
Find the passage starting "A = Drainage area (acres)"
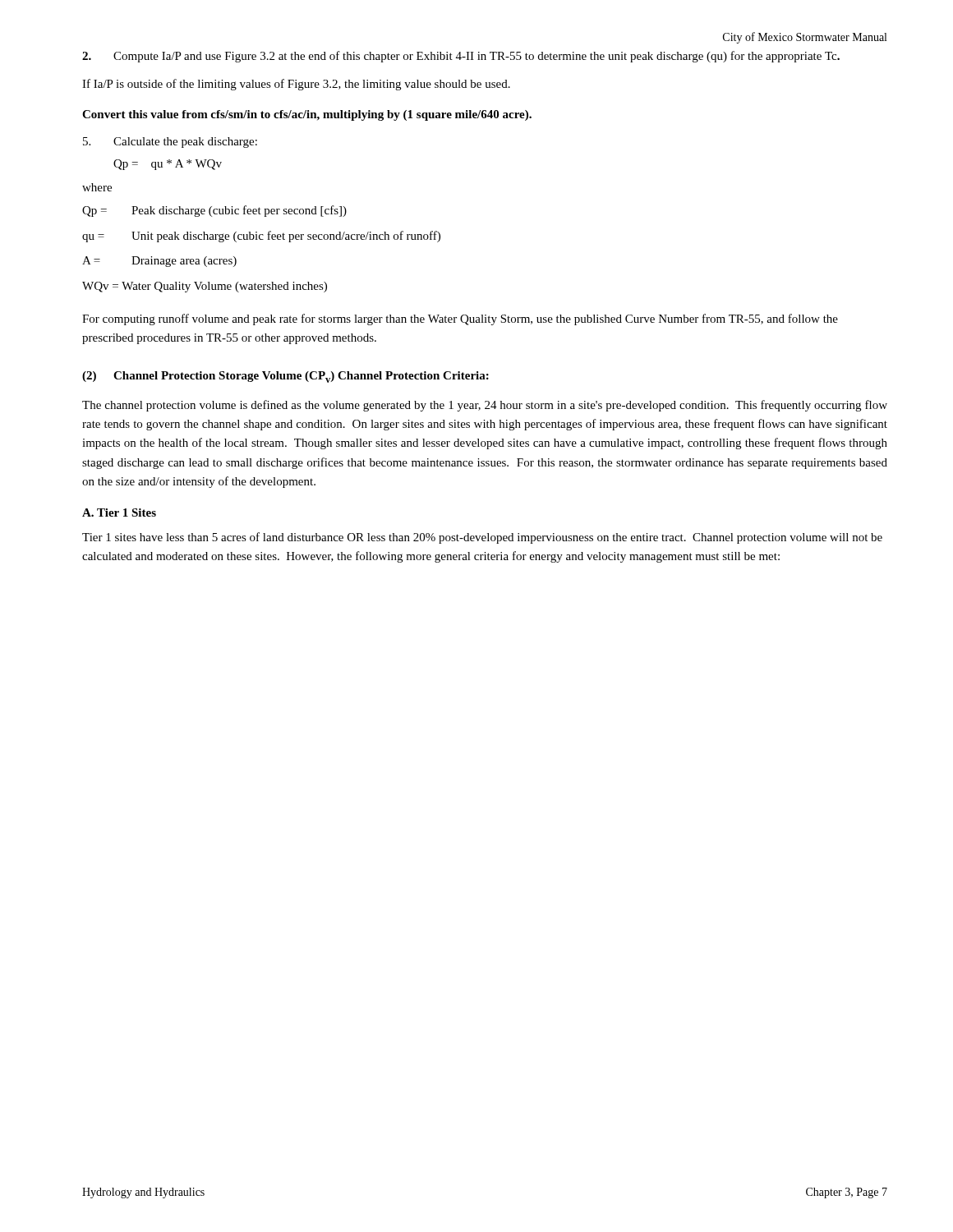coord(159,262)
